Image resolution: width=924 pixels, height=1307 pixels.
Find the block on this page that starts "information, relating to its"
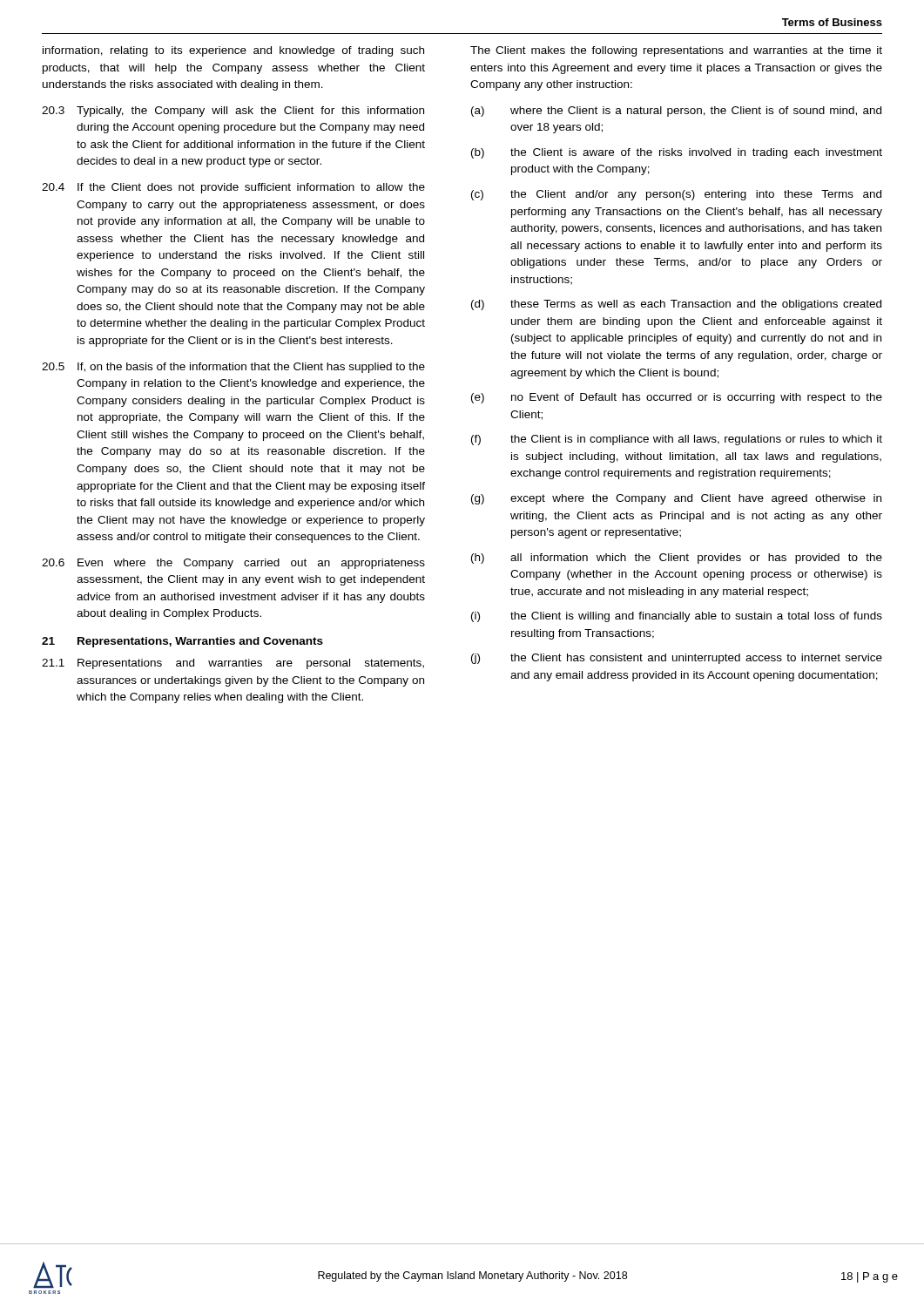(x=233, y=67)
